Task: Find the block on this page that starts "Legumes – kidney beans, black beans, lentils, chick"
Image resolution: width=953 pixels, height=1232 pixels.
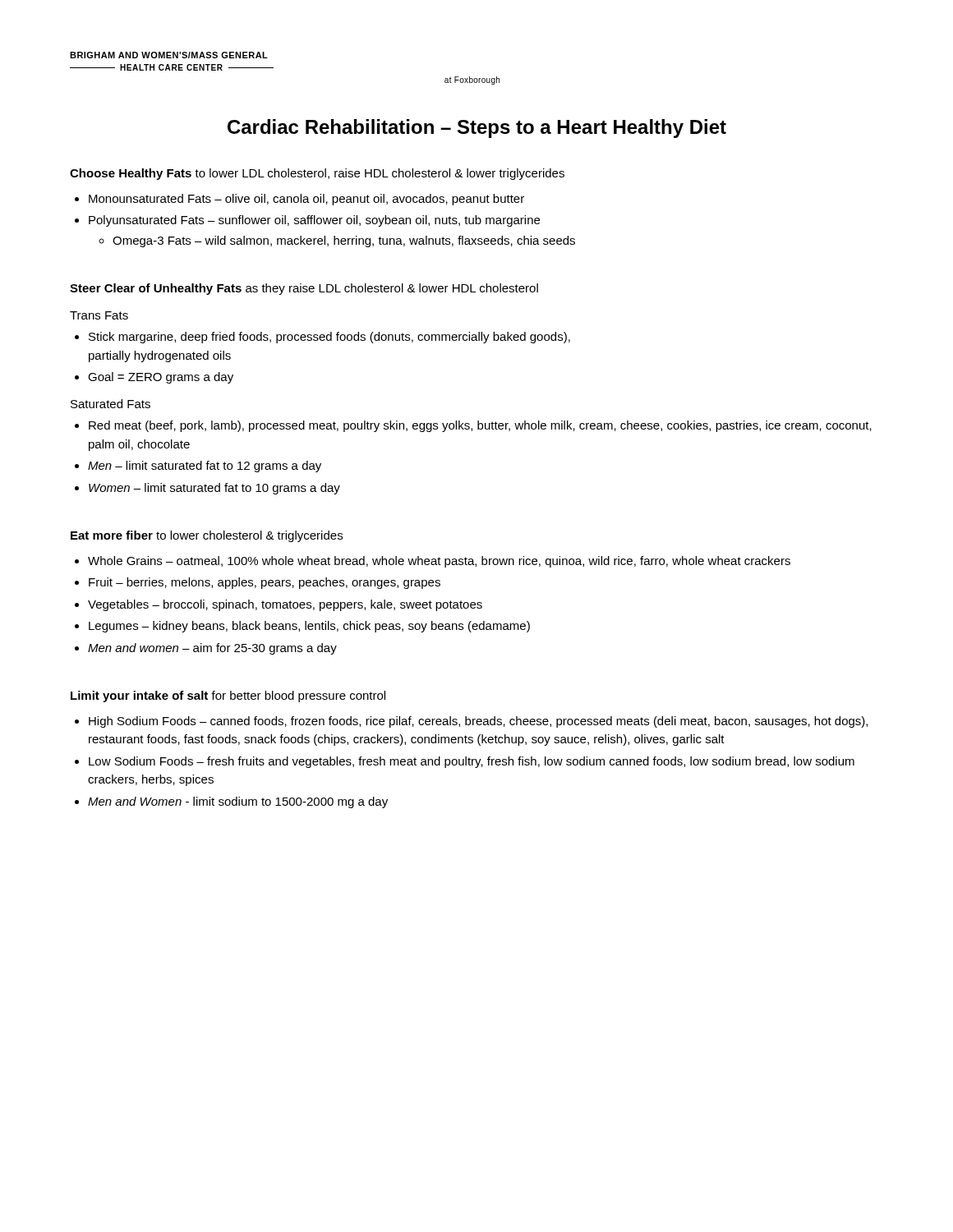Action: (309, 626)
